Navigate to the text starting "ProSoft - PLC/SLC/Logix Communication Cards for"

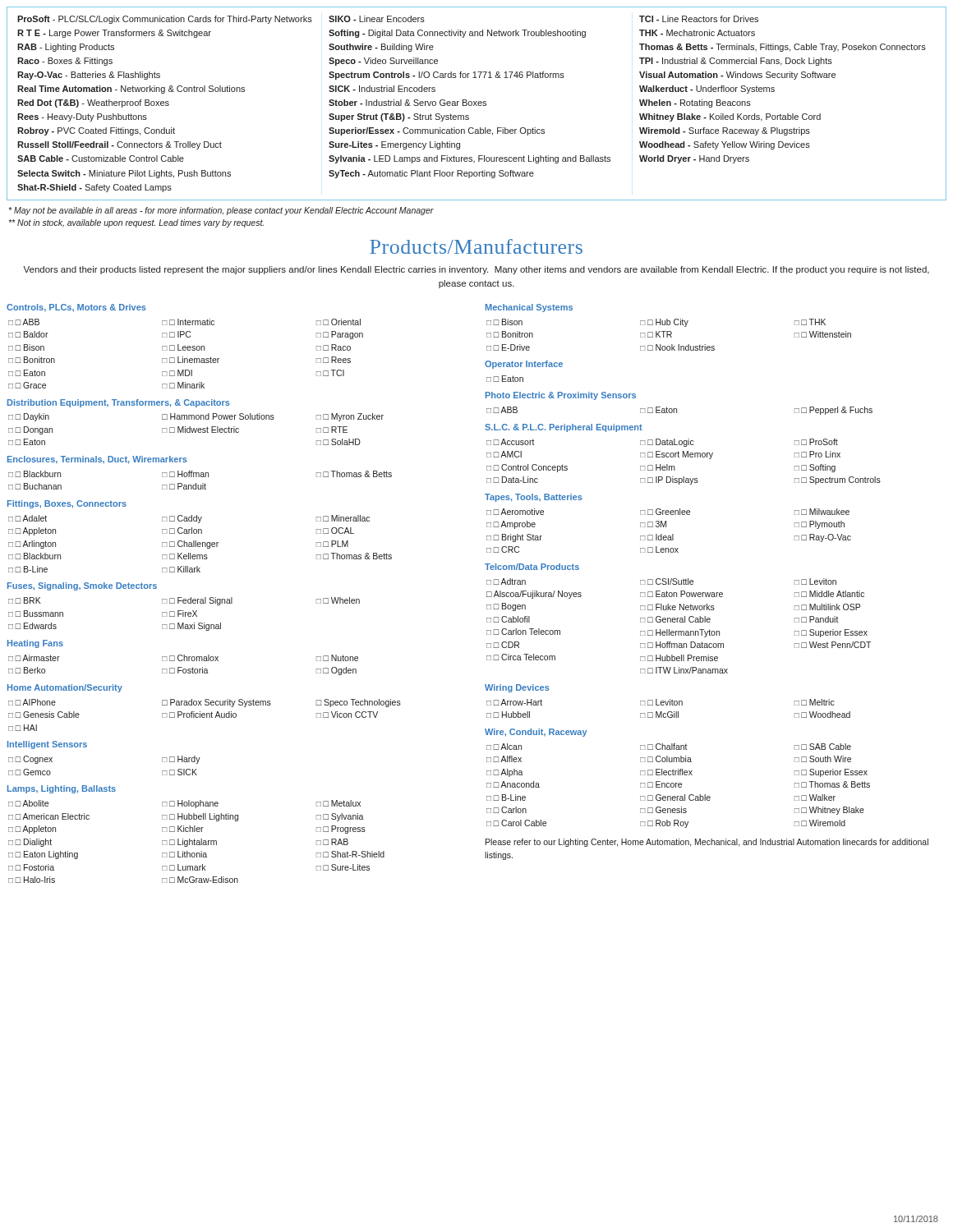coord(476,103)
